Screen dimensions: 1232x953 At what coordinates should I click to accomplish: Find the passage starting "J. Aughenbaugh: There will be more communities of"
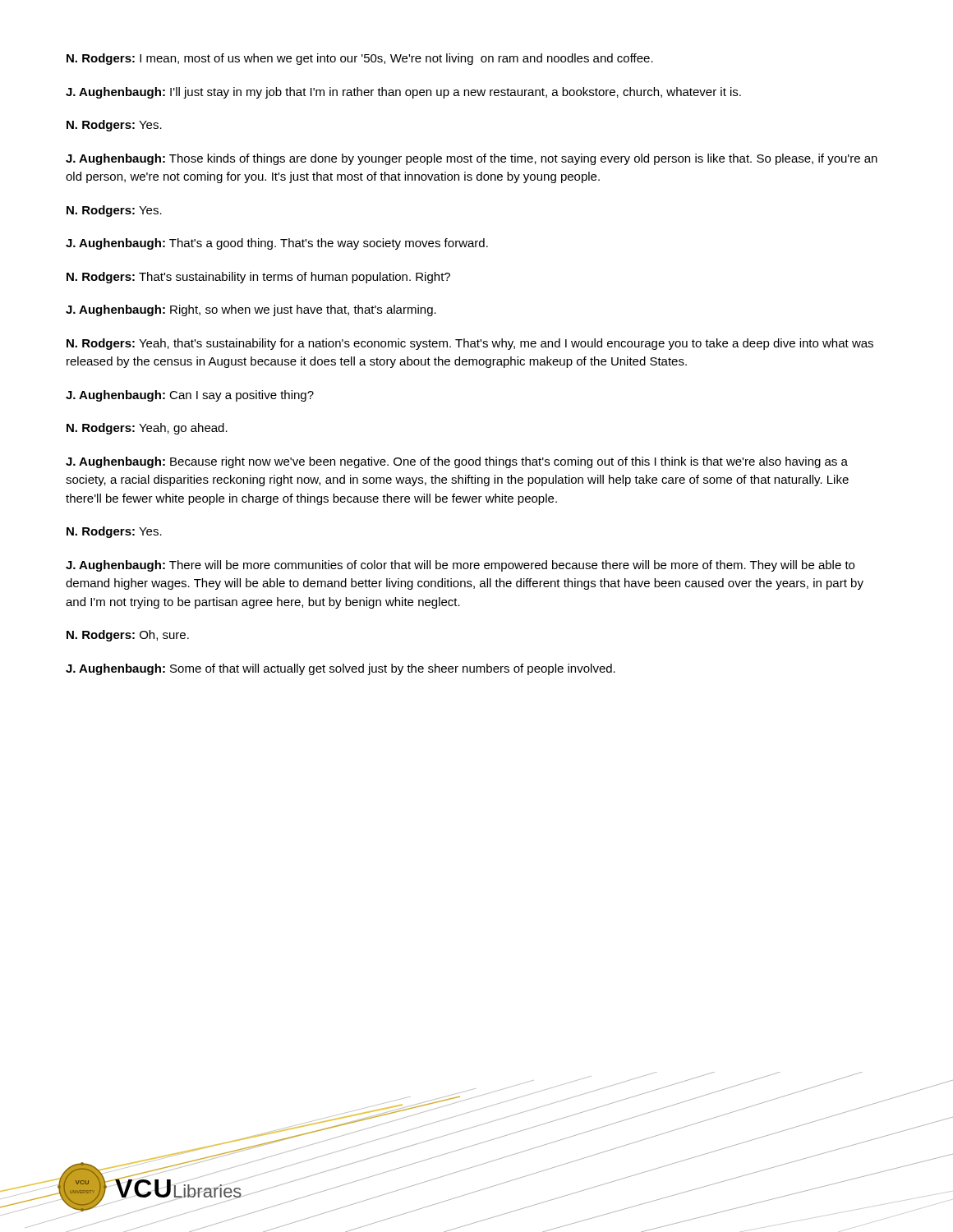[x=465, y=583]
